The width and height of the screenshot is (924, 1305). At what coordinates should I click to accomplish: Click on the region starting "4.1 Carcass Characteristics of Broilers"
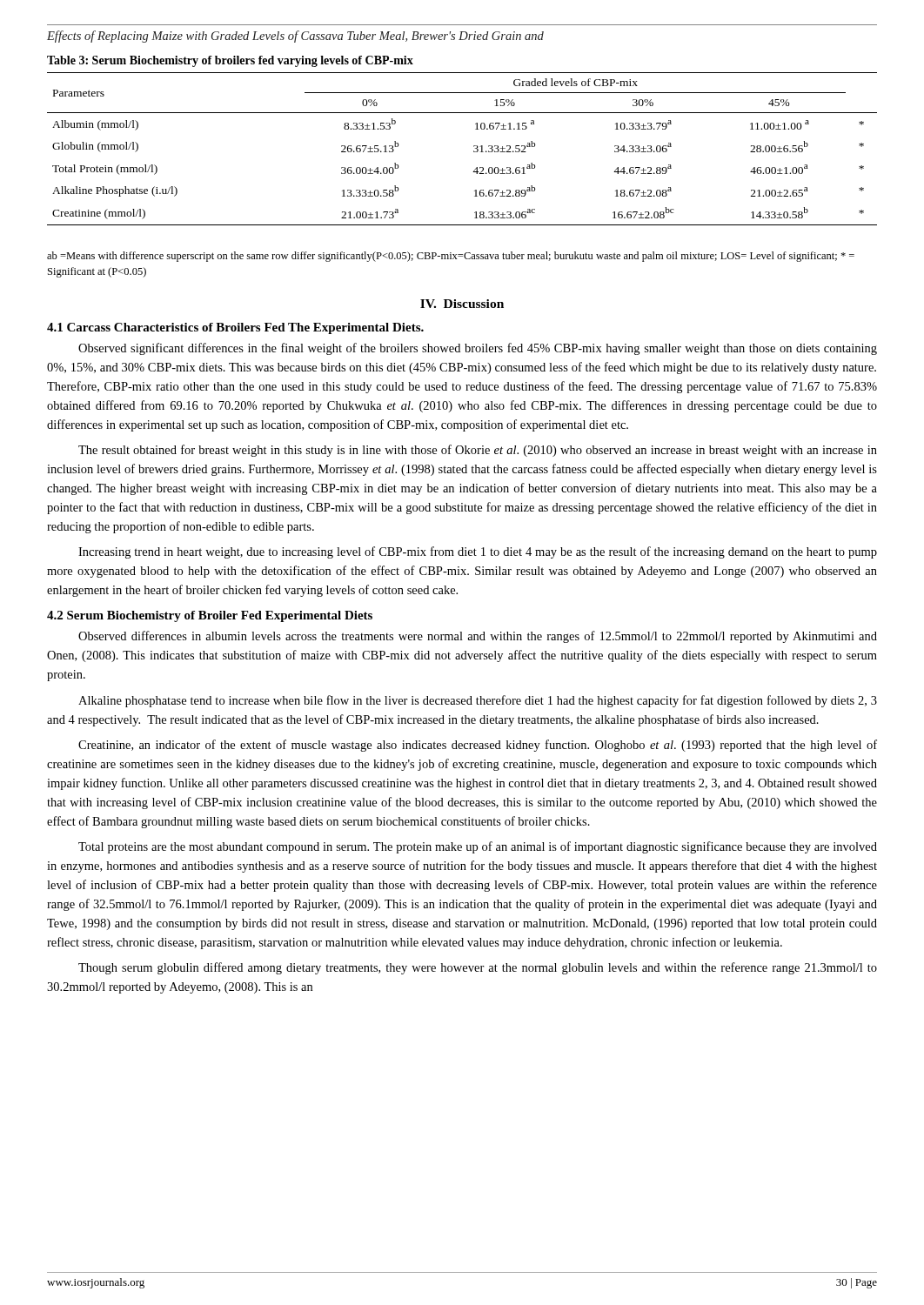235,327
